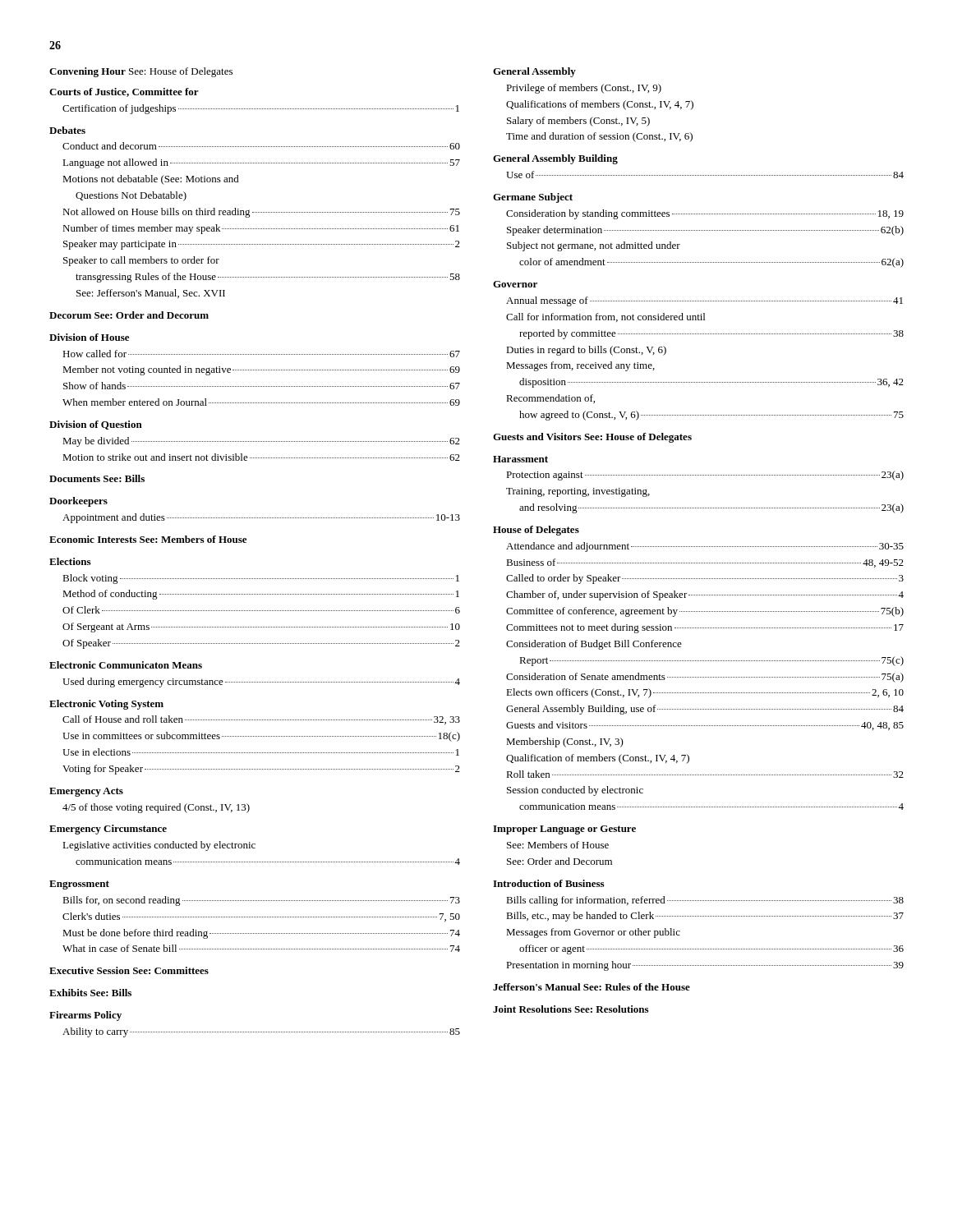Click on the list item with the text "Recommendation of,"
953x1232 pixels.
pyautogui.click(x=551, y=398)
